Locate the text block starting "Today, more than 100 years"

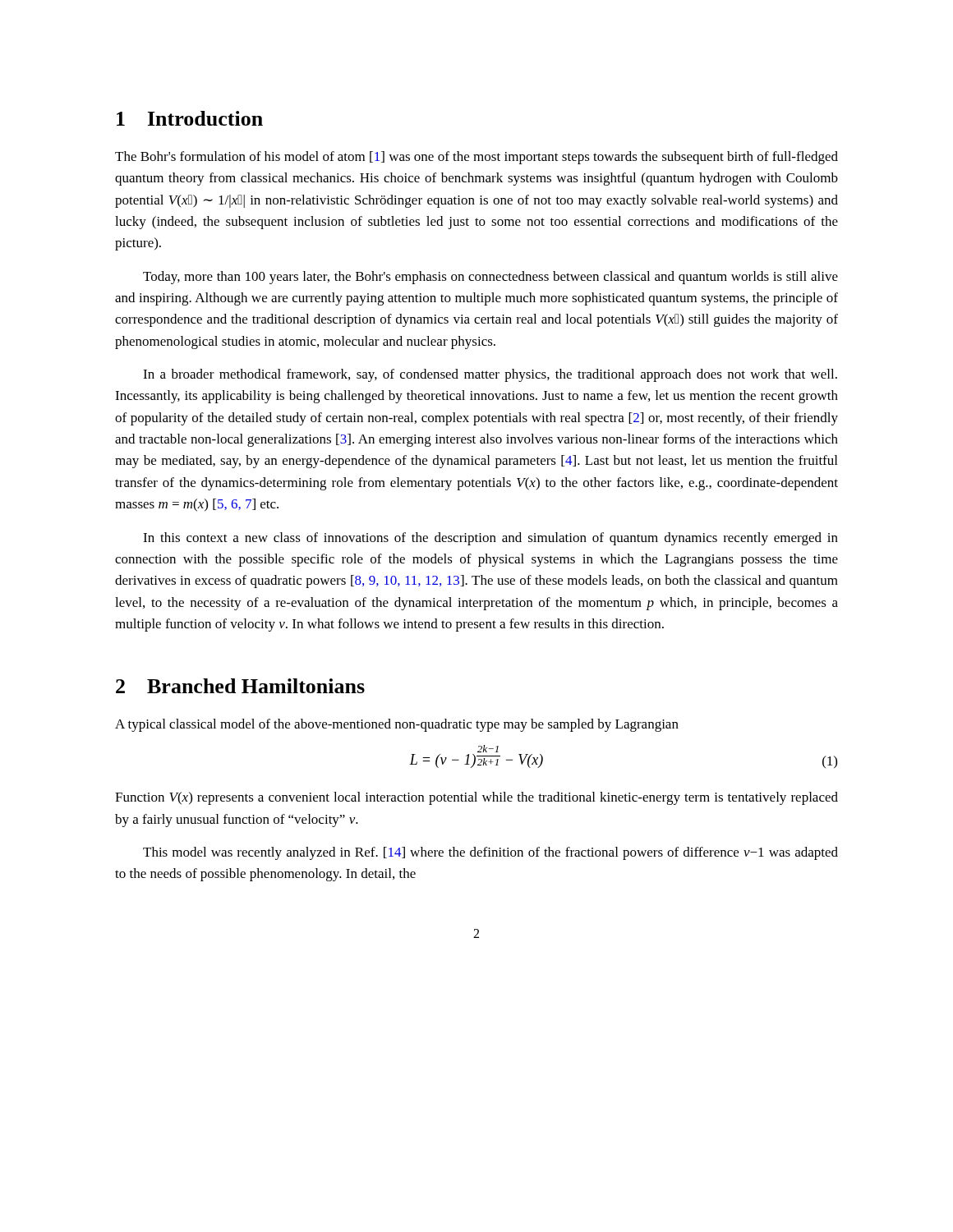pyautogui.click(x=476, y=309)
